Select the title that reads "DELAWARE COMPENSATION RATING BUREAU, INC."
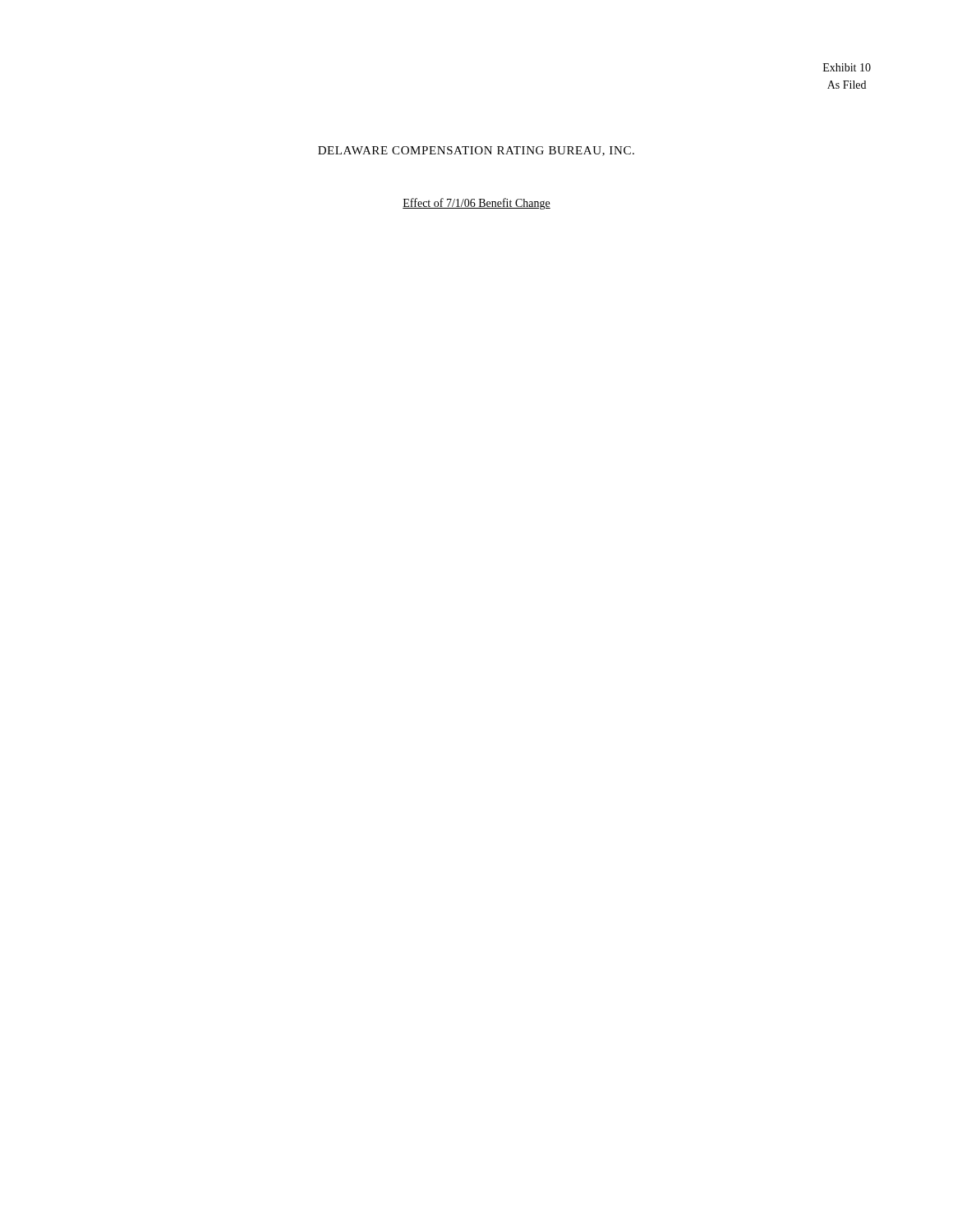Screen dimensions: 1232x953 [476, 150]
